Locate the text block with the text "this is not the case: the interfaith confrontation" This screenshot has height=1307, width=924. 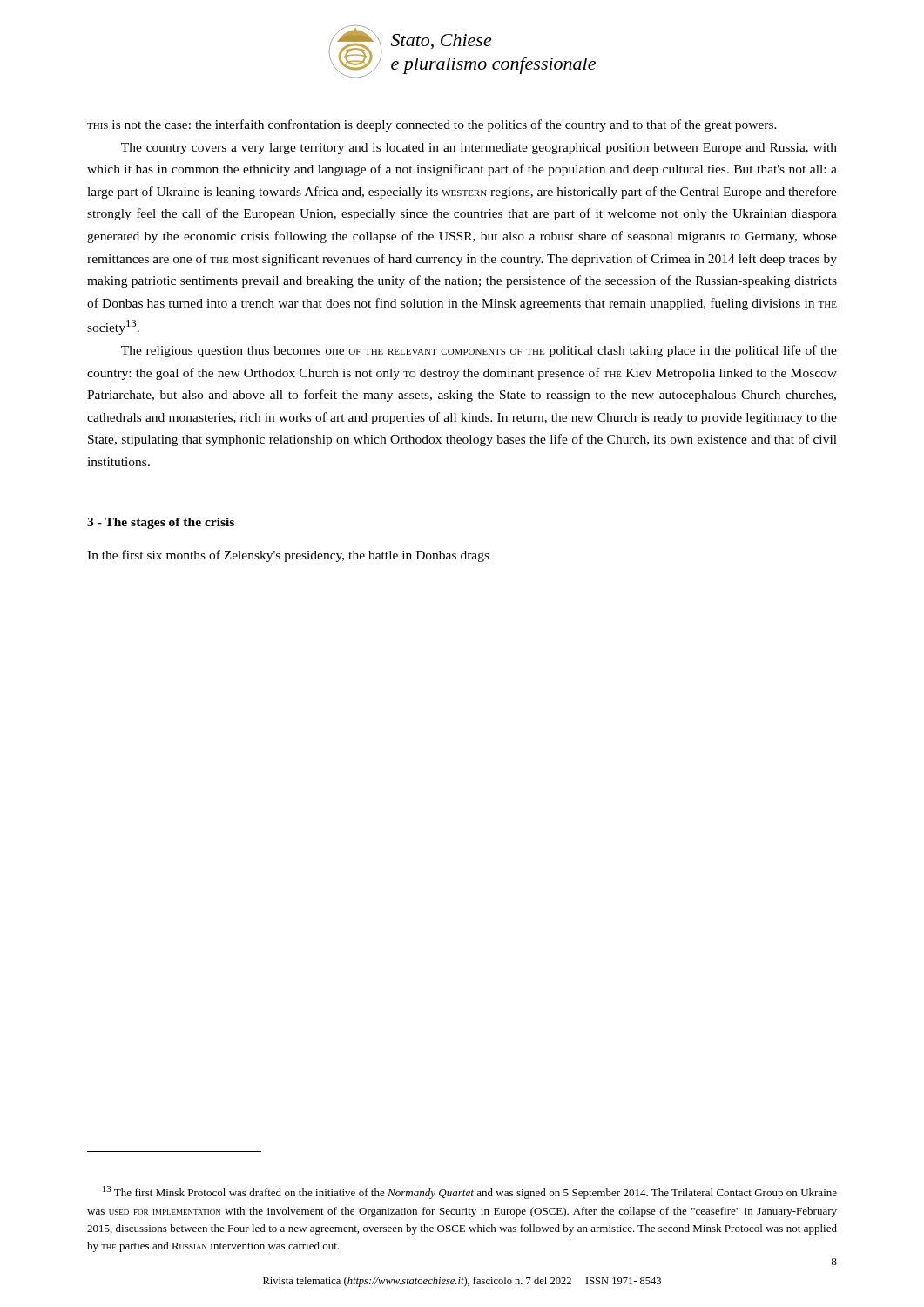462,293
